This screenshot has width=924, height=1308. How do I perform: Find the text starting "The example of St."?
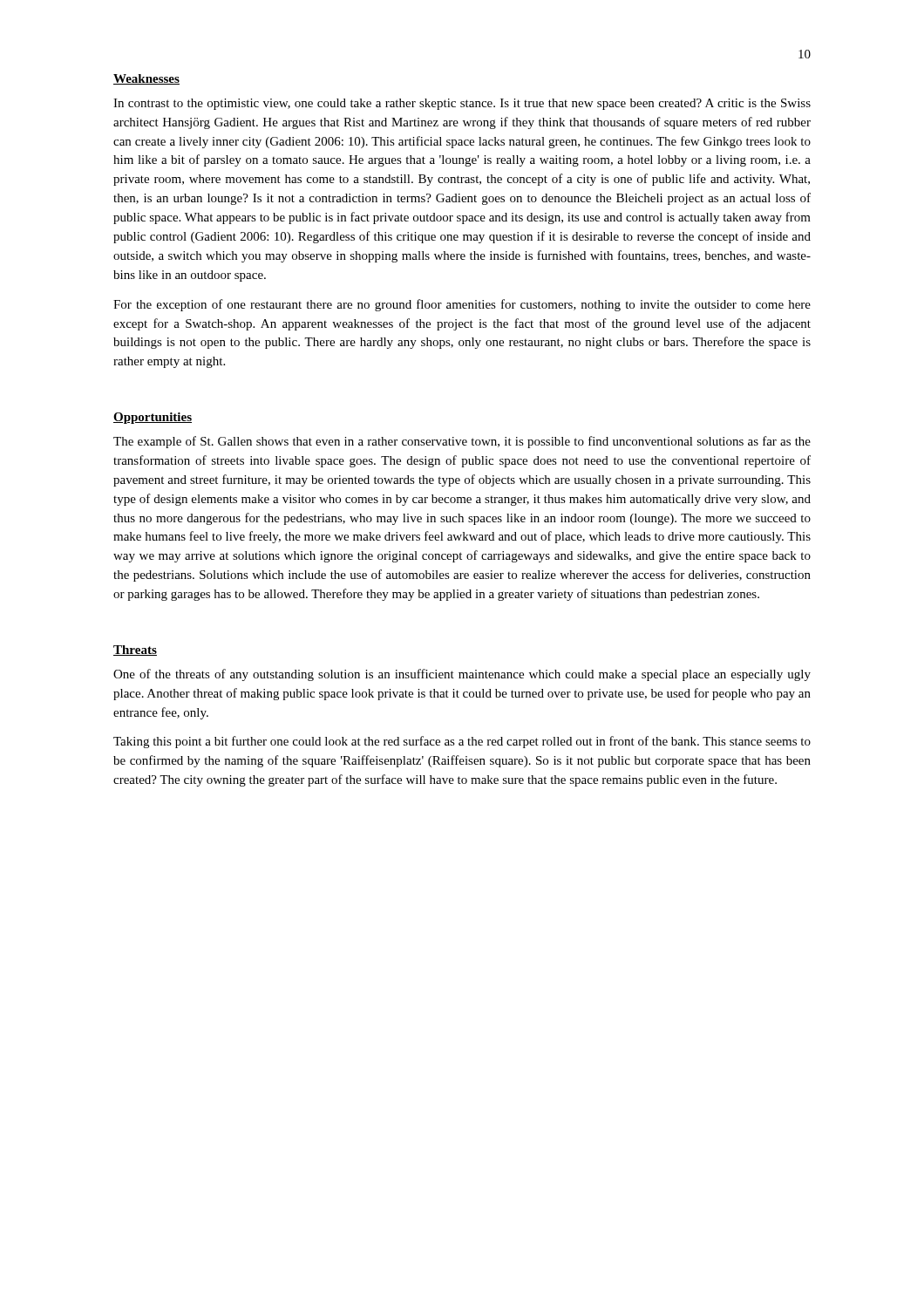pyautogui.click(x=462, y=518)
